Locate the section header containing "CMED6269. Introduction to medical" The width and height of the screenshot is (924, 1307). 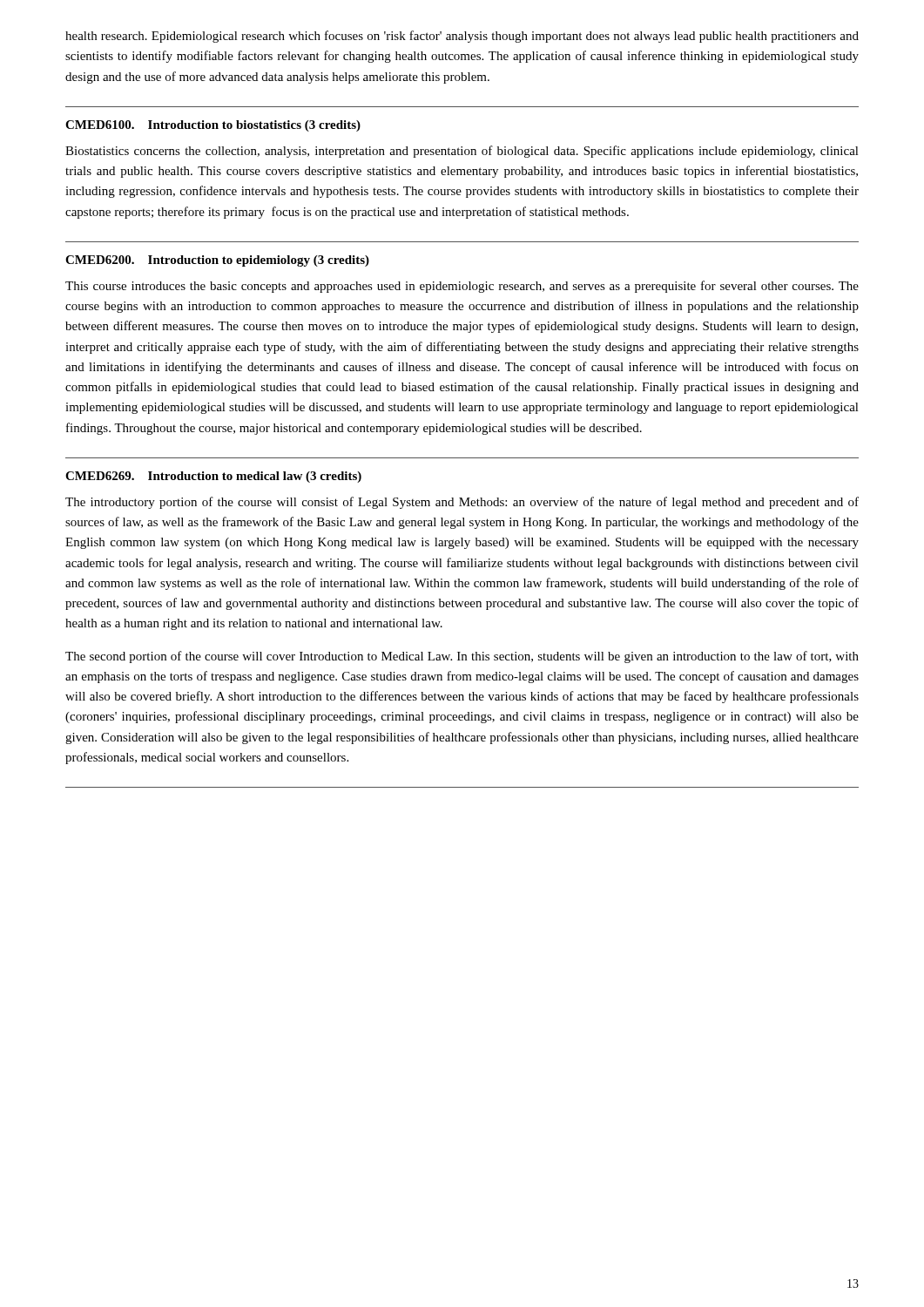(213, 476)
